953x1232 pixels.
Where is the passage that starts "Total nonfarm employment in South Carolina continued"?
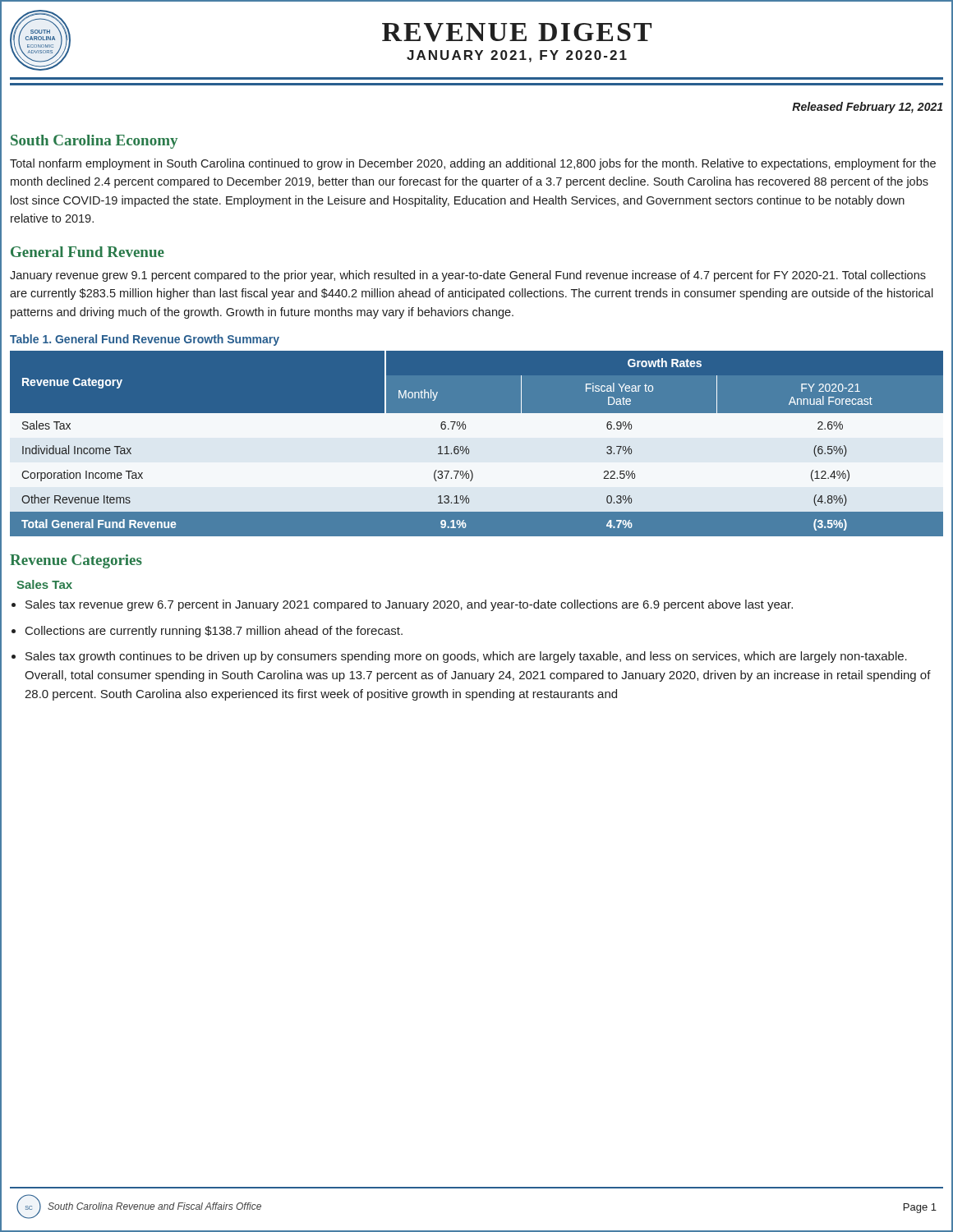pos(473,191)
